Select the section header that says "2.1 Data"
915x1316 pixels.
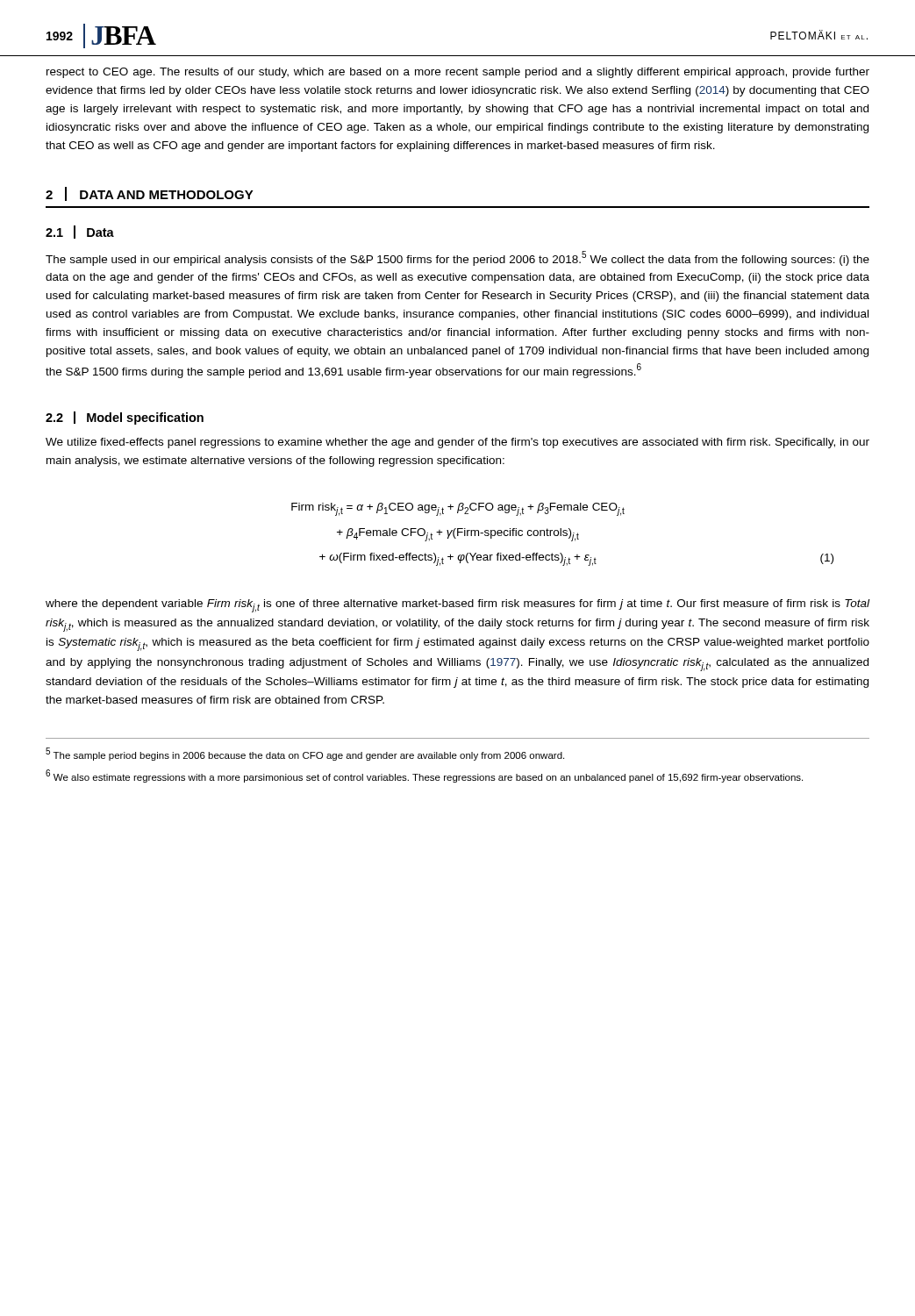tap(80, 232)
